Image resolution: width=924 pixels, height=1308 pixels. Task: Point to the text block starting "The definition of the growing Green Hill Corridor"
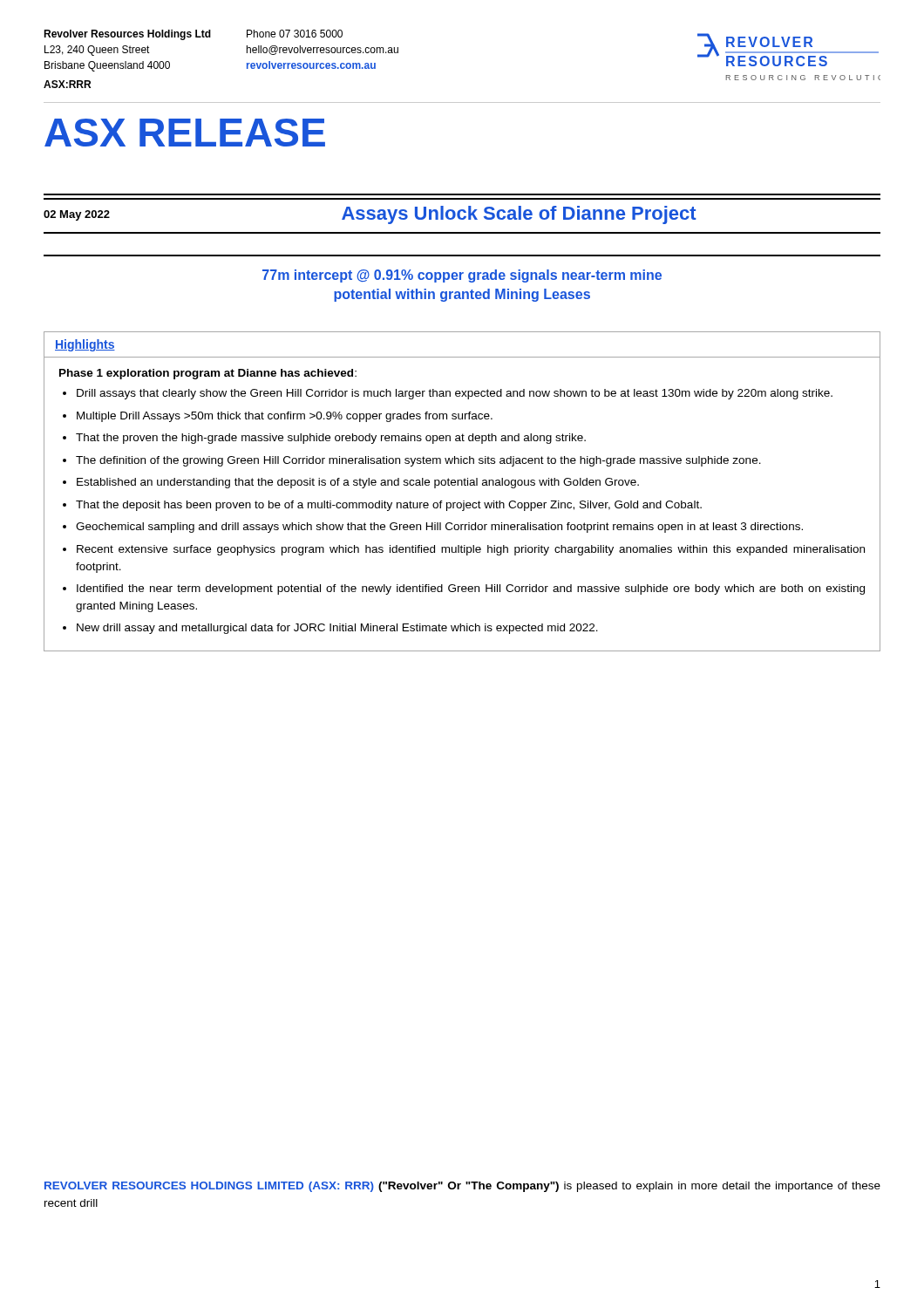pyautogui.click(x=419, y=460)
